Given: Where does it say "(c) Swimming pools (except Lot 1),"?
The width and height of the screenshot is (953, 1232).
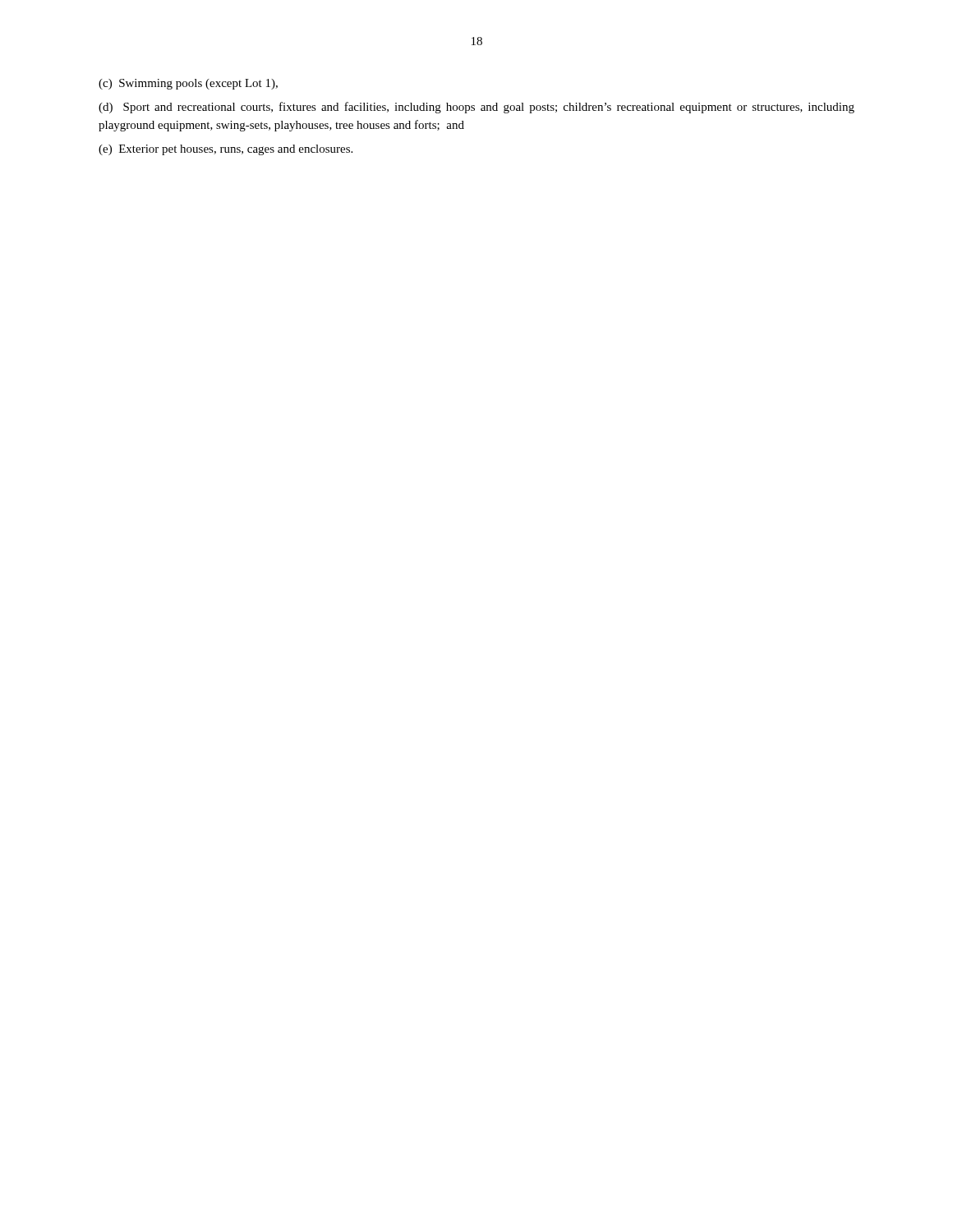Looking at the screenshot, I should (x=188, y=83).
